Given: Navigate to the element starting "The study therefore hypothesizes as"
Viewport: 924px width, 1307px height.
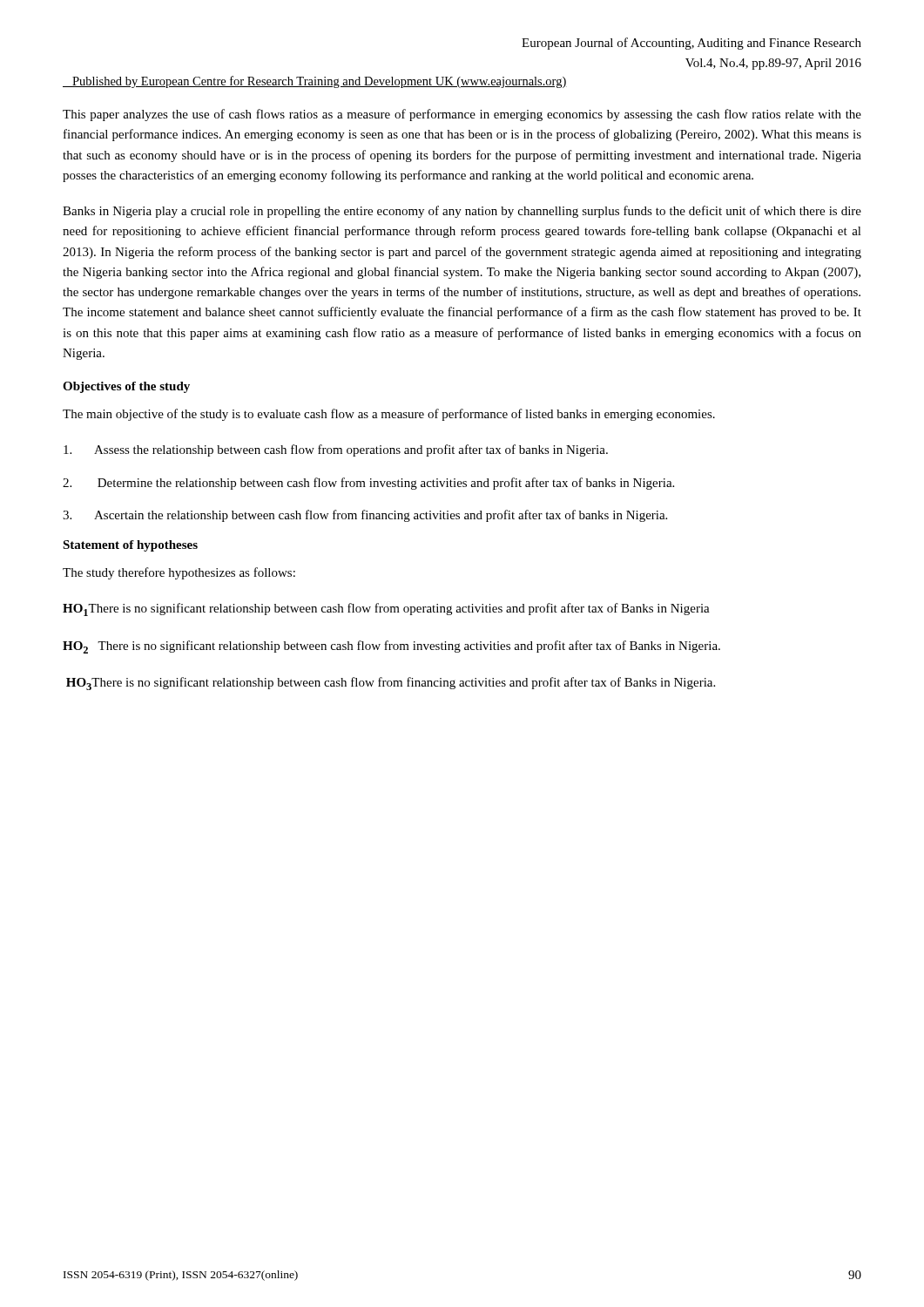Looking at the screenshot, I should click(x=179, y=572).
